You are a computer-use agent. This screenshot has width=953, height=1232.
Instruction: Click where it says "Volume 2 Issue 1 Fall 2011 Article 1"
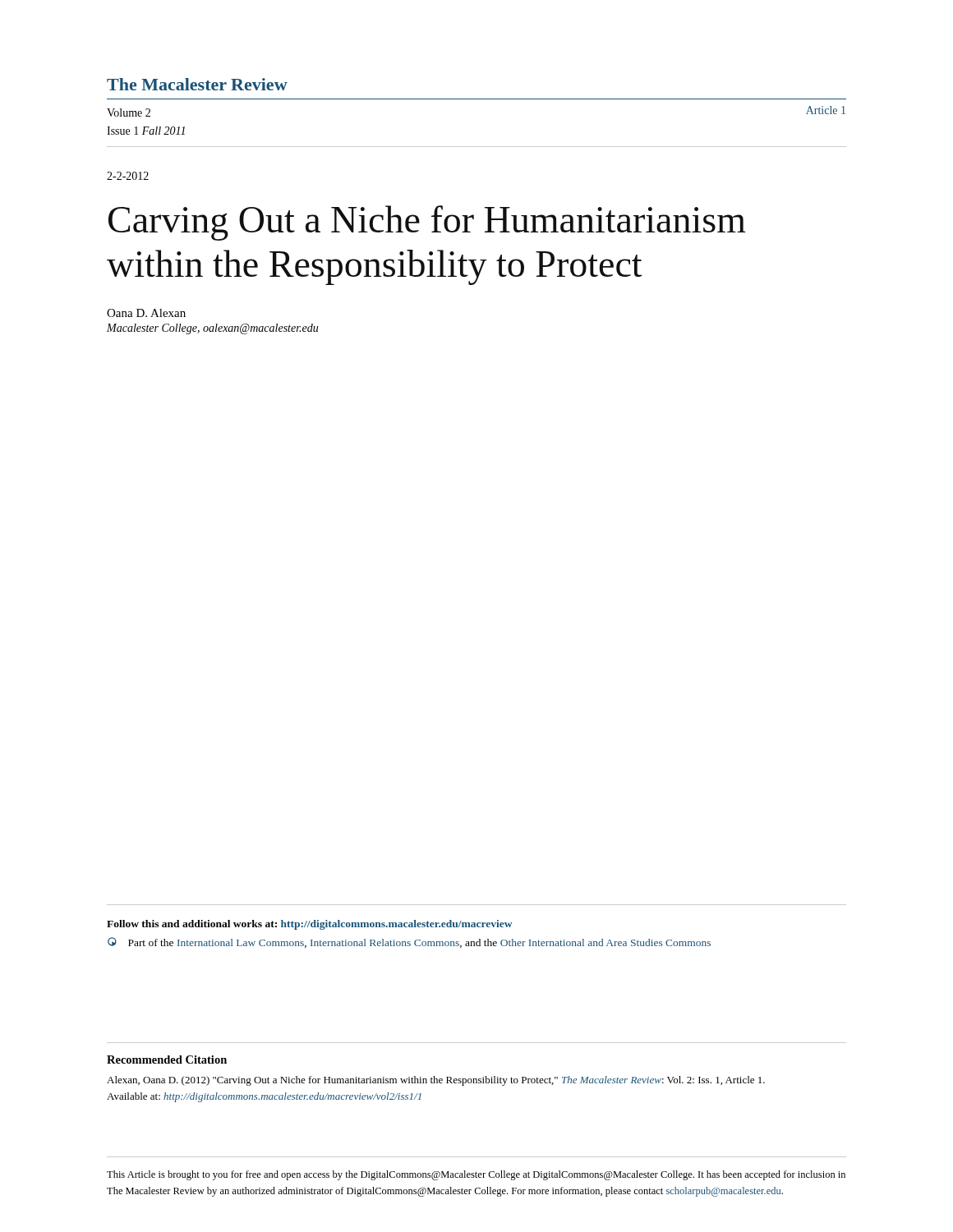(133, 111)
